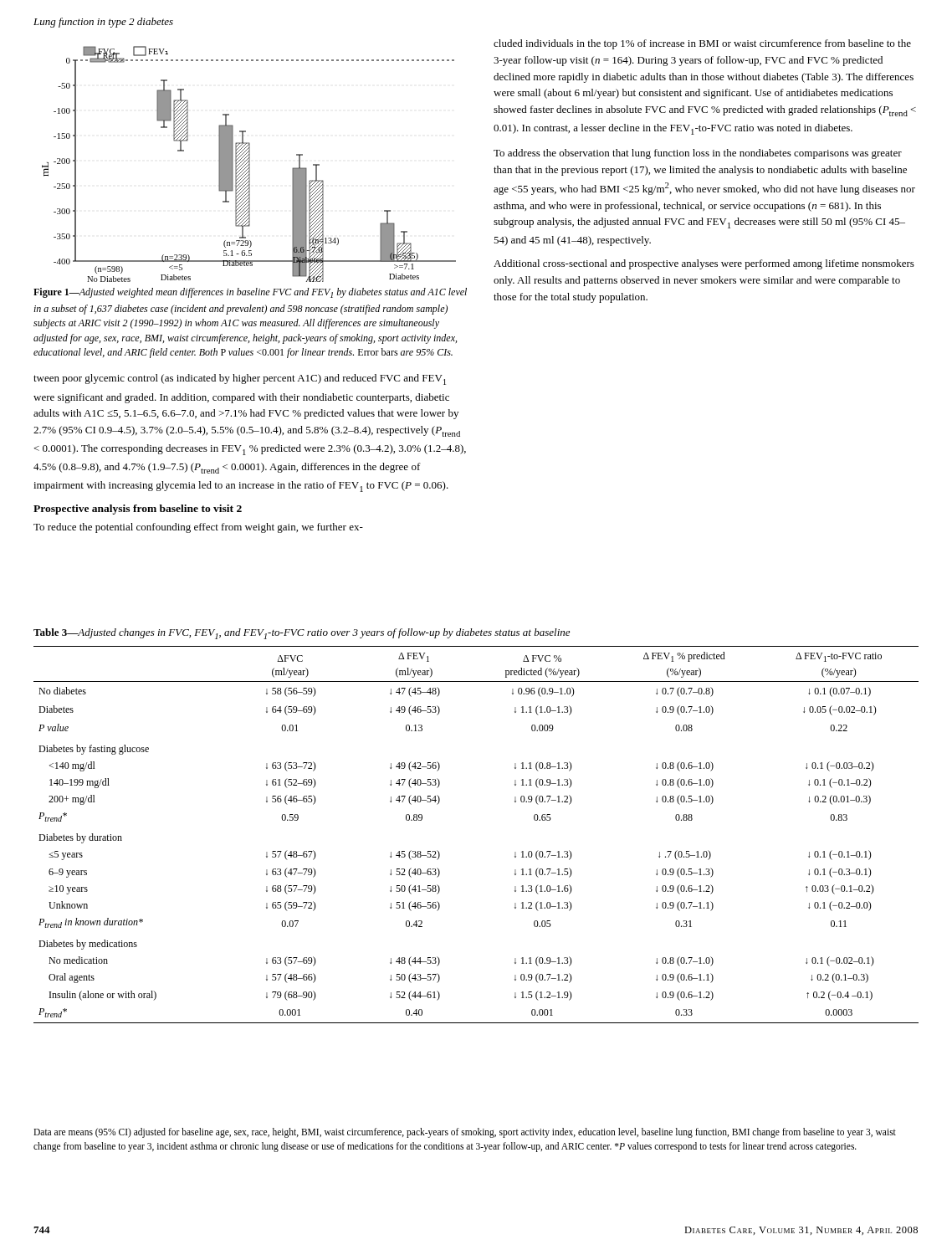Find the block starting "Figure 1—Adjusted weighted mean differences in baseline"
Screen dimensions: 1255x952
250,322
